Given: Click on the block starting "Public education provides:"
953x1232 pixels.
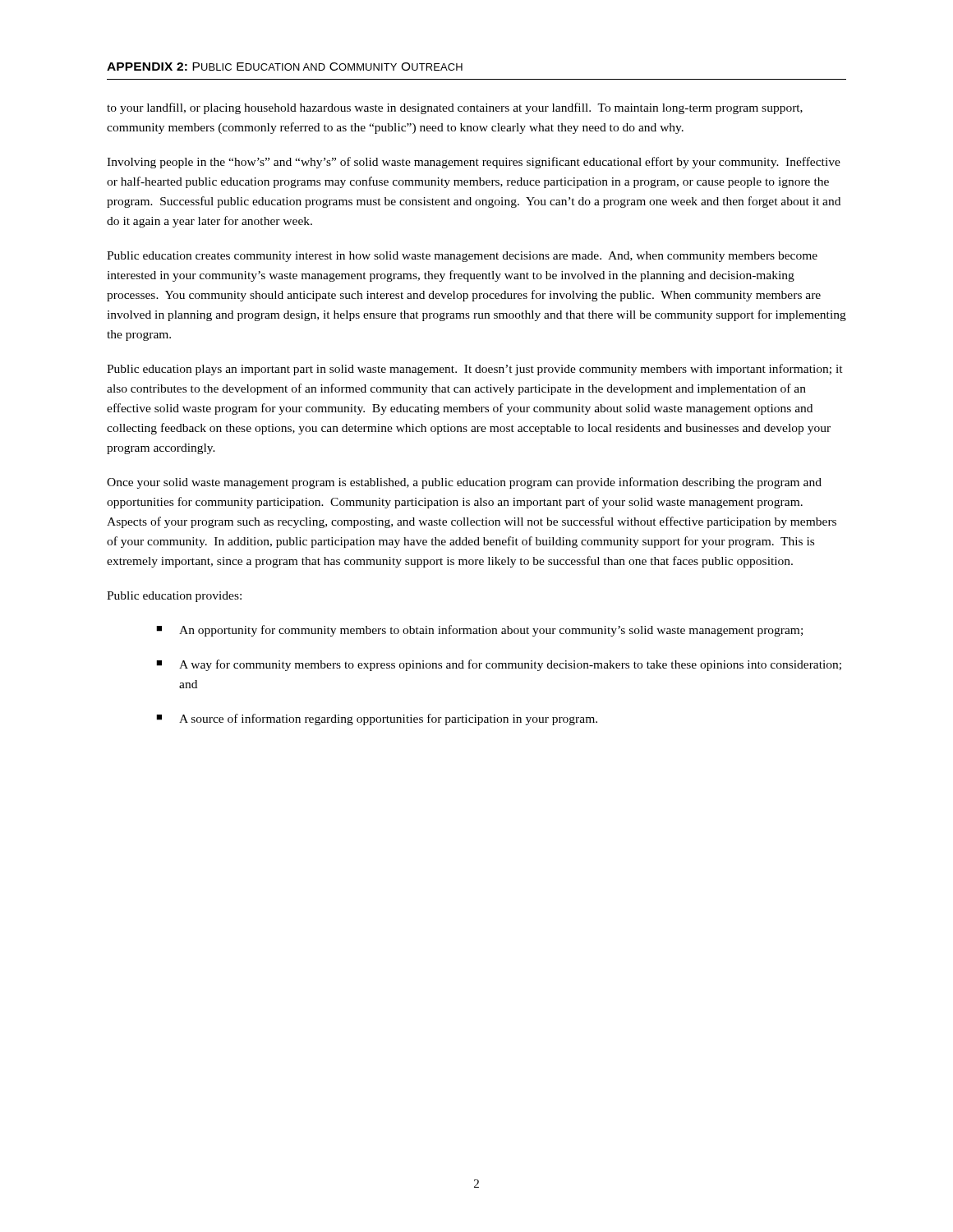Looking at the screenshot, I should pyautogui.click(x=175, y=595).
